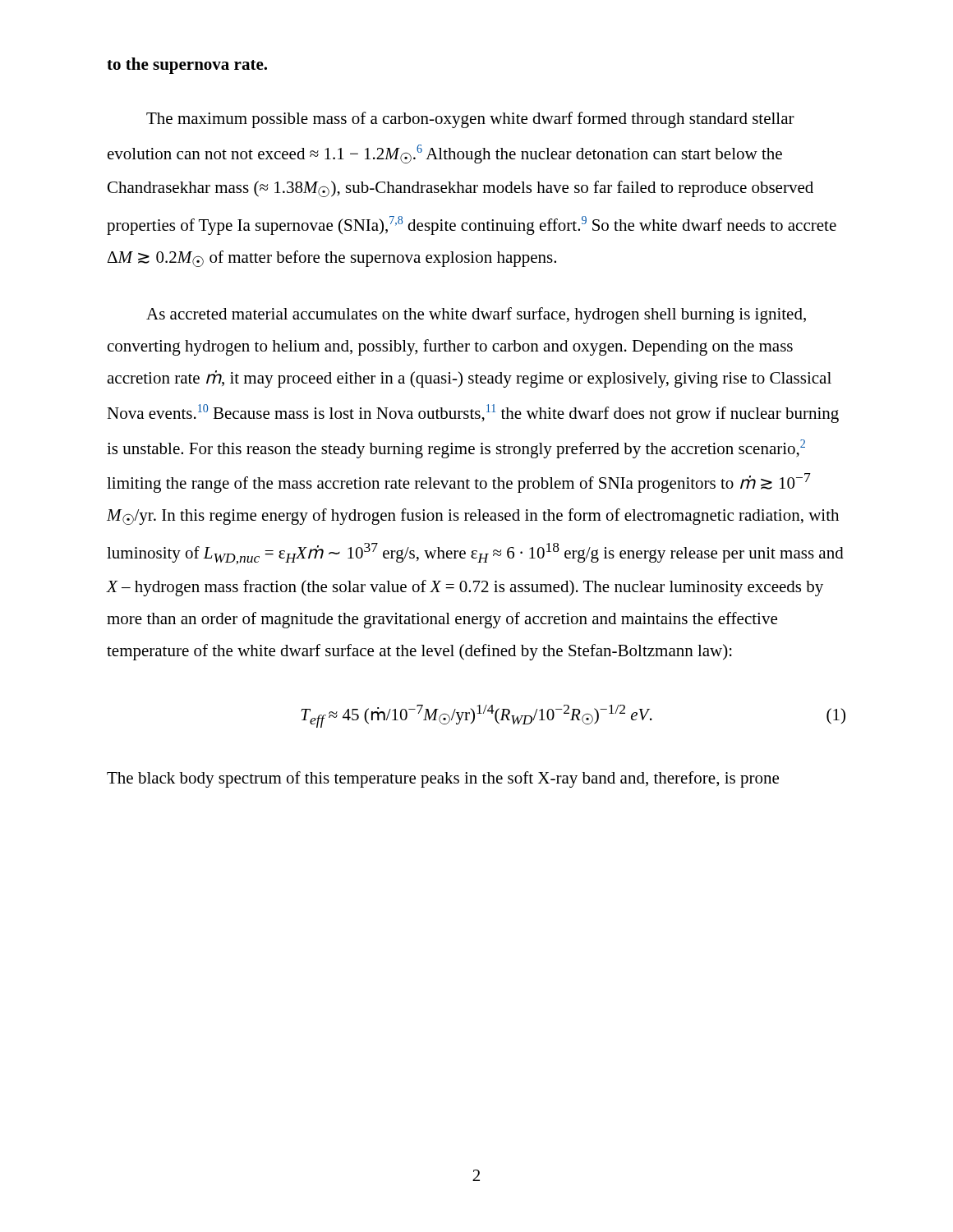Find the text block starting "As accreted material accumulates on"
Image resolution: width=953 pixels, height=1232 pixels.
475,482
